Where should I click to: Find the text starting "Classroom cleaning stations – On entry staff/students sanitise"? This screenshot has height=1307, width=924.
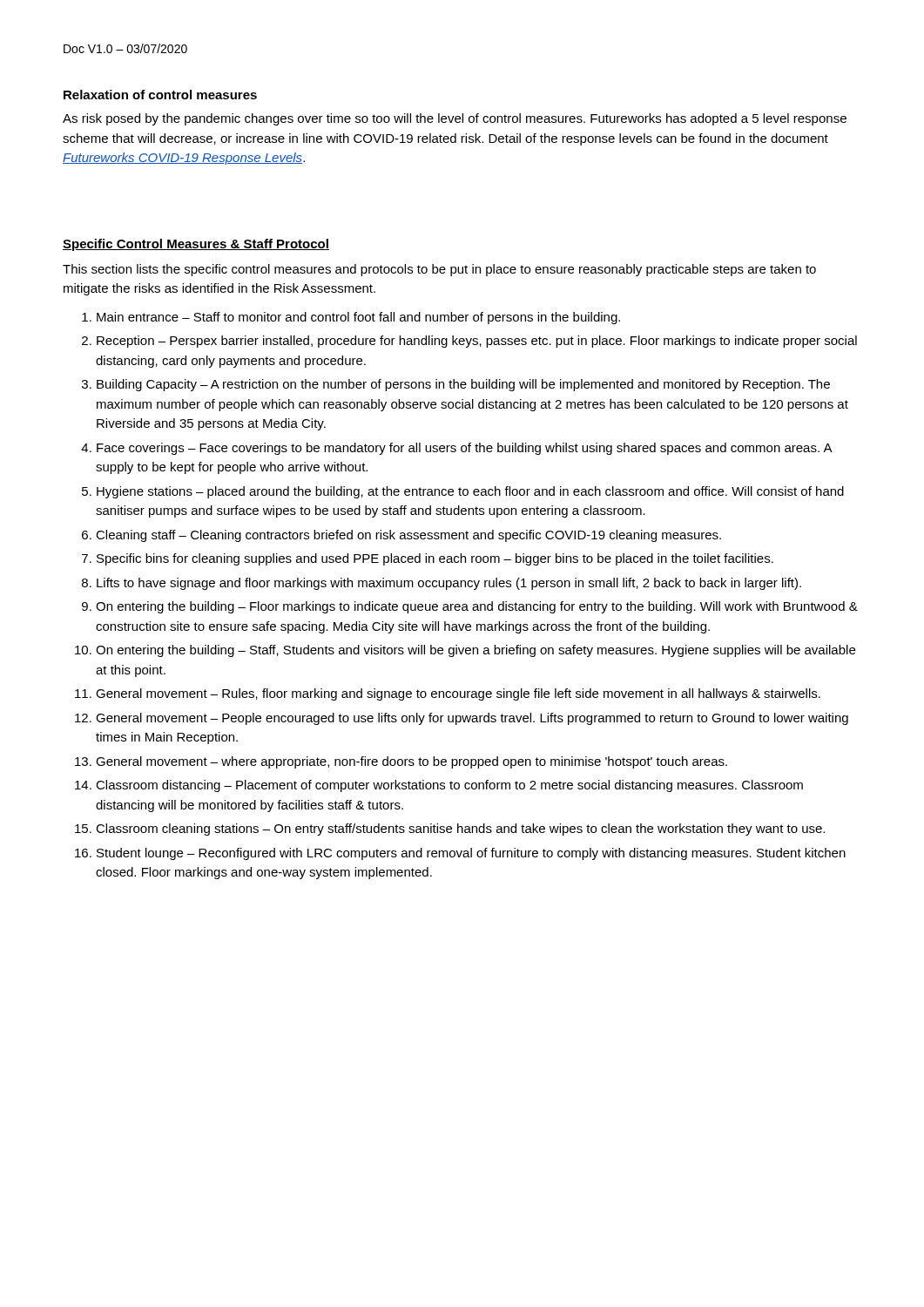pos(461,828)
